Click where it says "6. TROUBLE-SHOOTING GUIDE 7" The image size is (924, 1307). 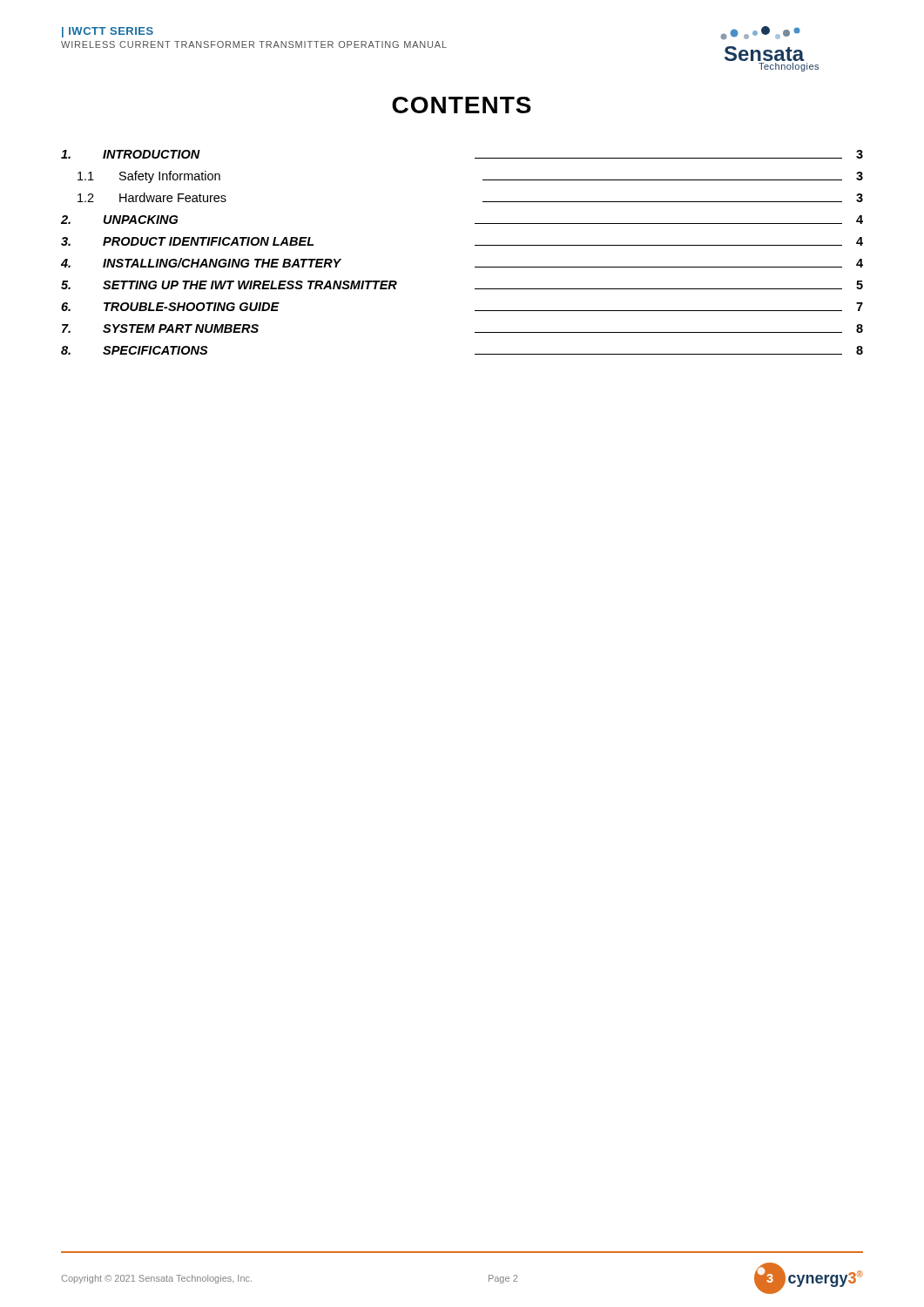pos(175,307)
